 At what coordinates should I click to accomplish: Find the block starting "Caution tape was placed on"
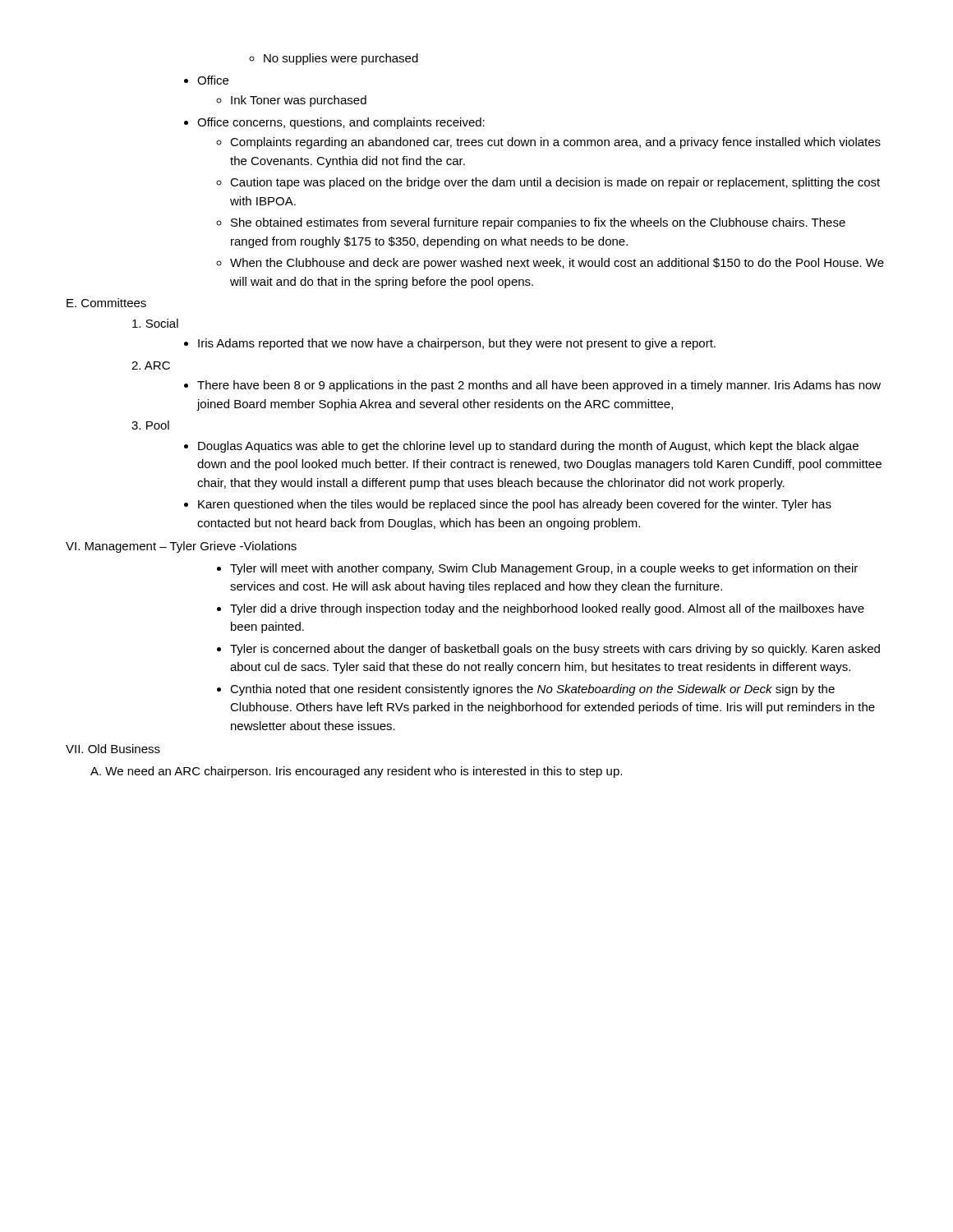tap(555, 191)
